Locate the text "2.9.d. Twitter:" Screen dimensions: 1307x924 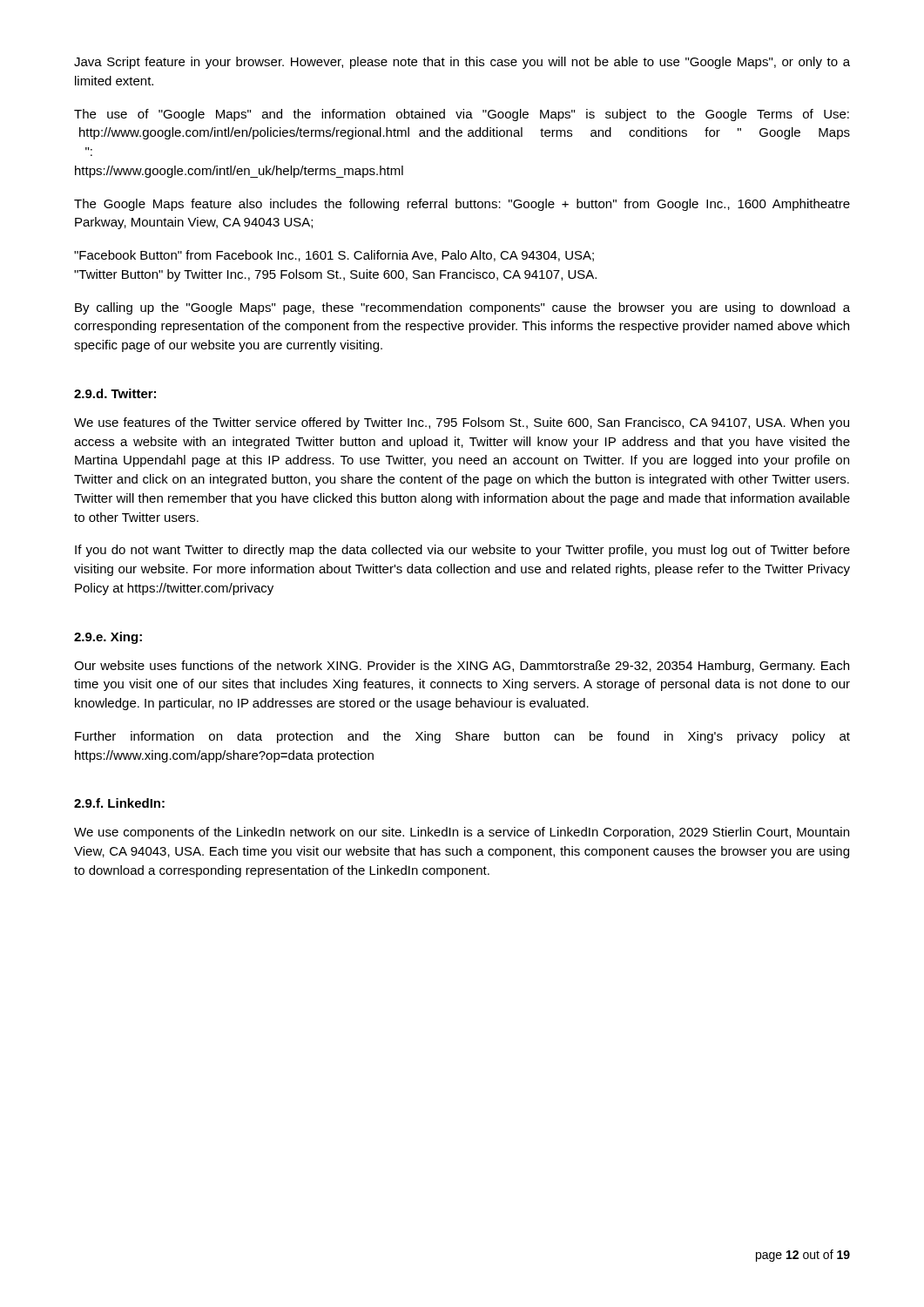tap(116, 393)
